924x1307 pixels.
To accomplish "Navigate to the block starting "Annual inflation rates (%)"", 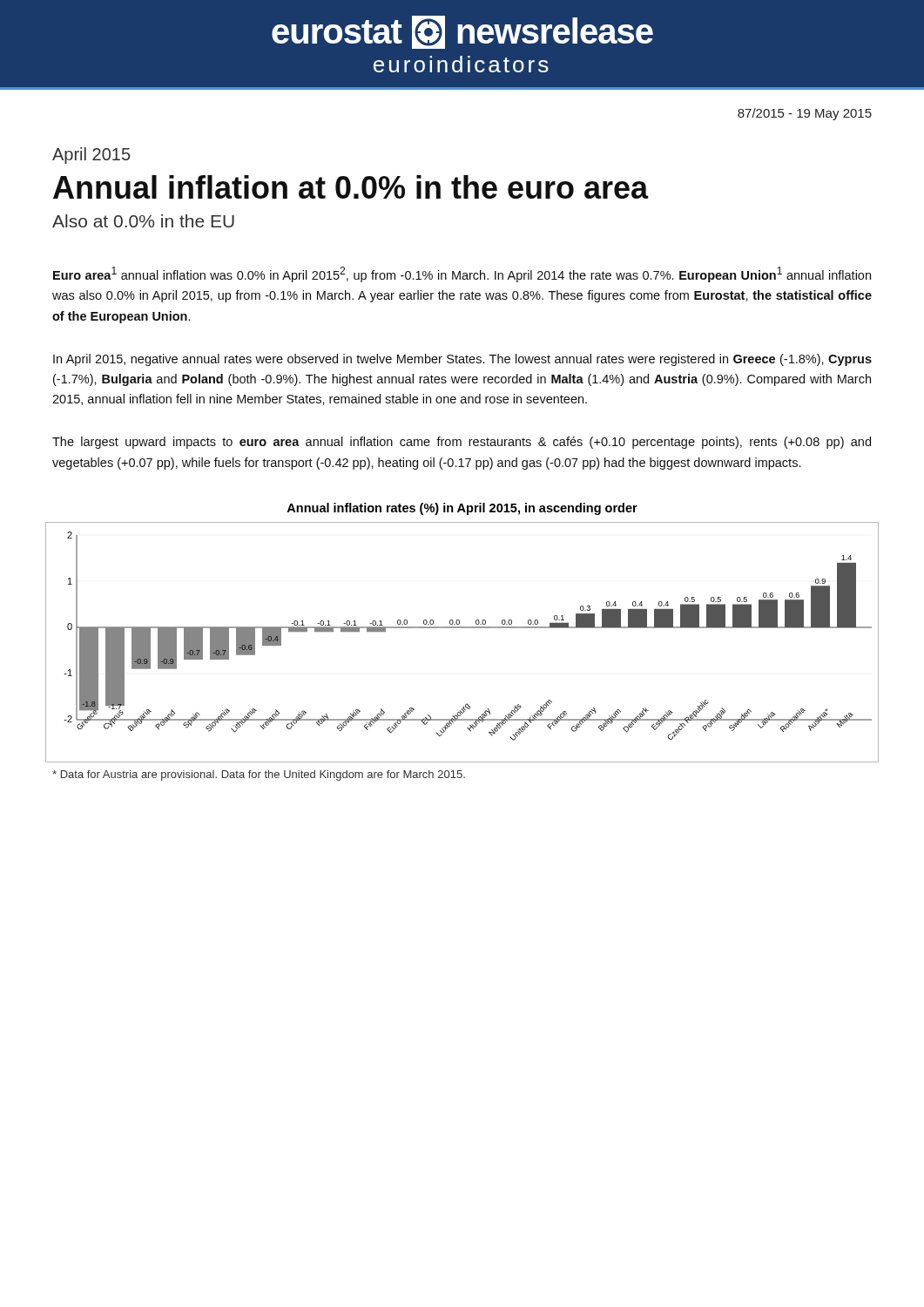I will 462,508.
